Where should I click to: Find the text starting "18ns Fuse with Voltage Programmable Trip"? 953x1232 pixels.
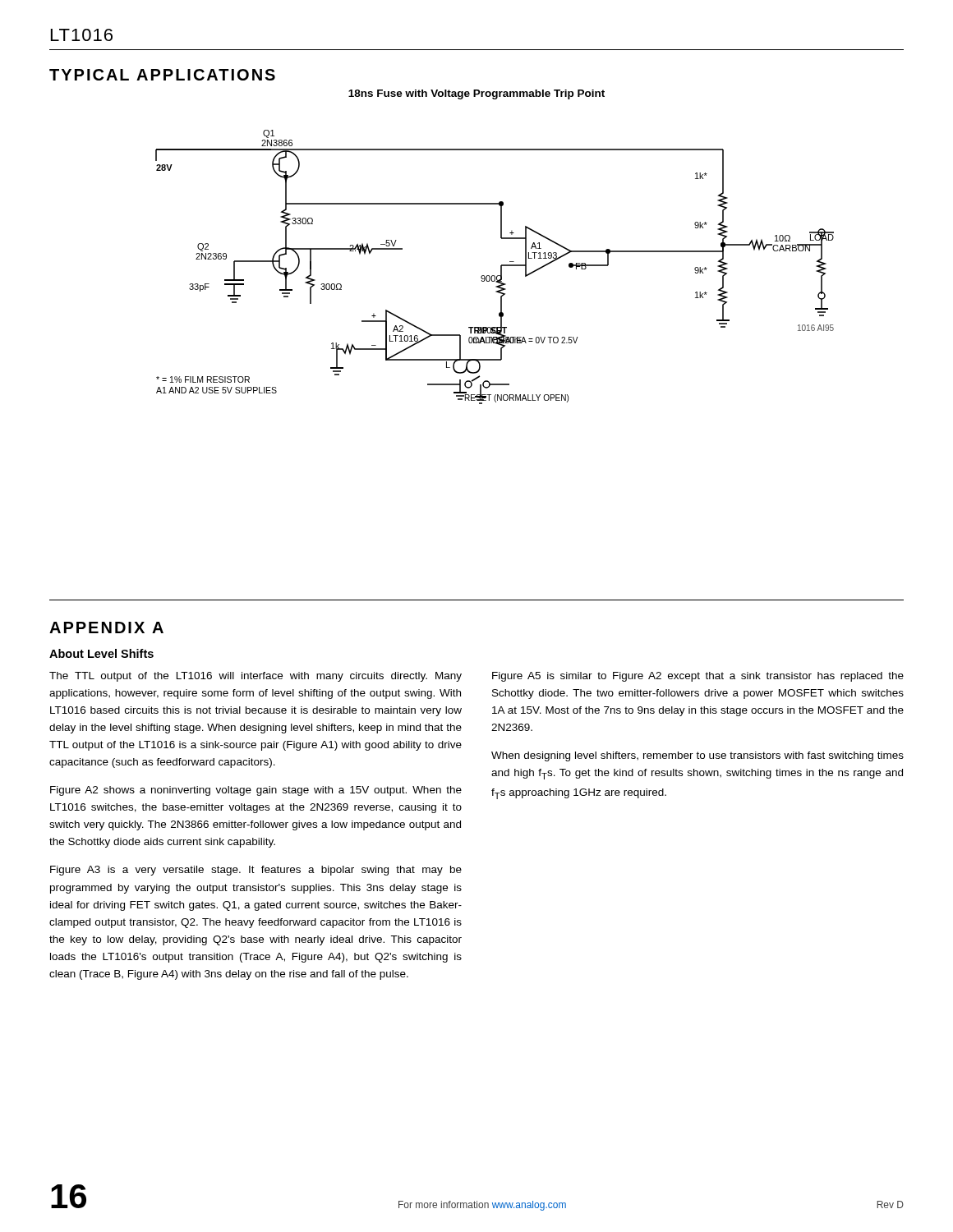(476, 93)
